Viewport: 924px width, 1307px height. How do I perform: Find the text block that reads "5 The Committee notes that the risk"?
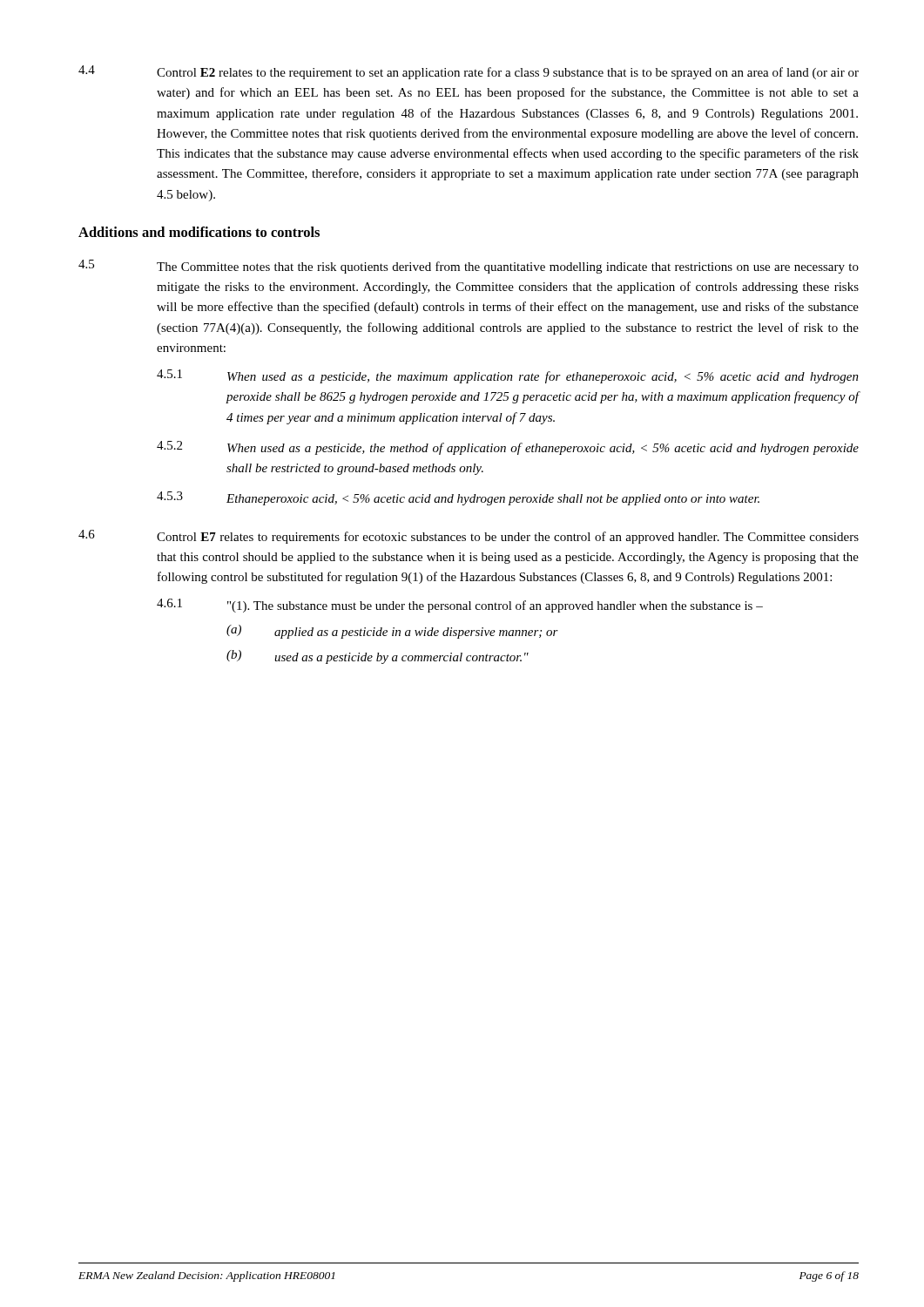tap(469, 307)
